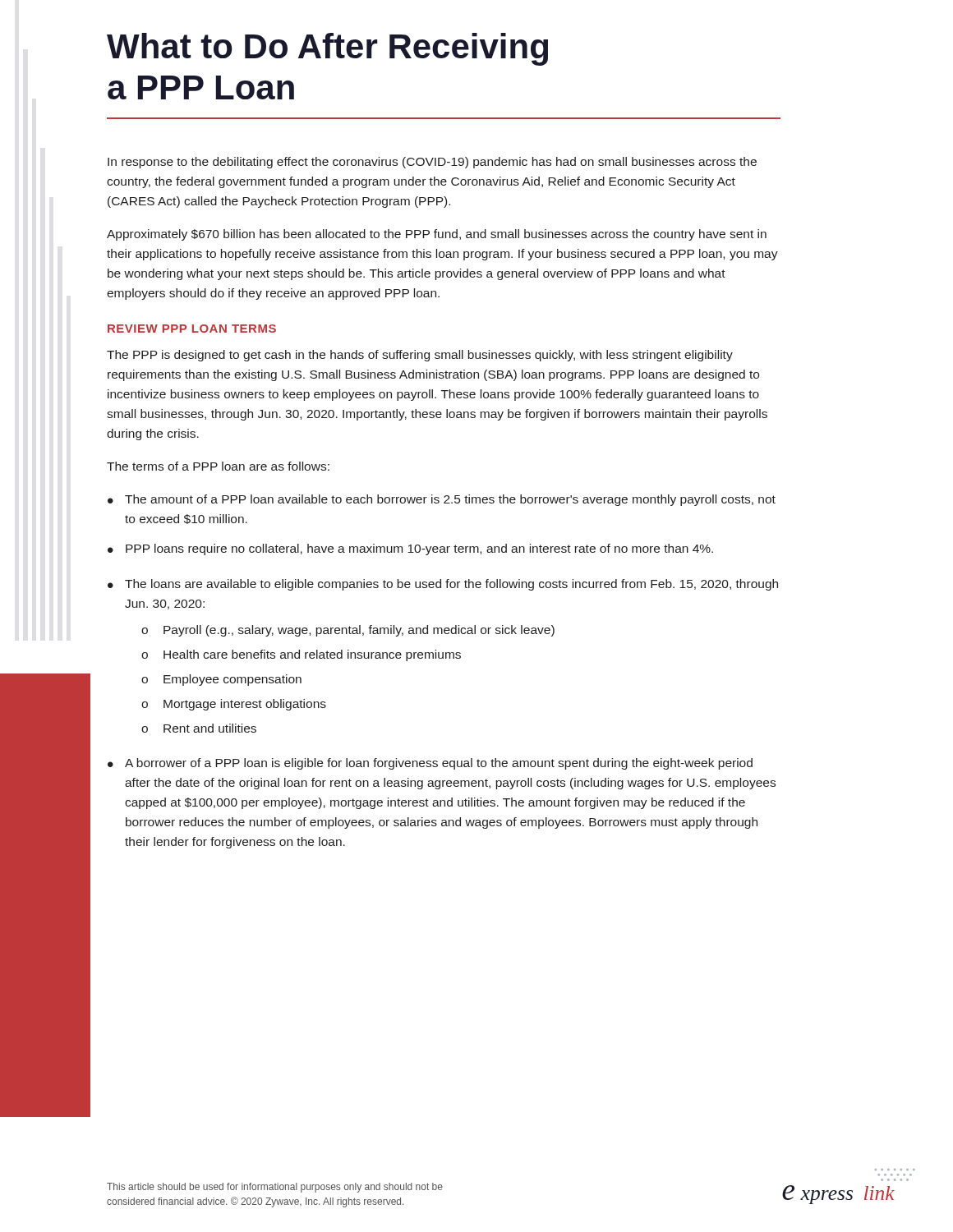This screenshot has width=953, height=1232.
Task: Find the title on this page that starts "What to Do After"
Action: point(513,73)
